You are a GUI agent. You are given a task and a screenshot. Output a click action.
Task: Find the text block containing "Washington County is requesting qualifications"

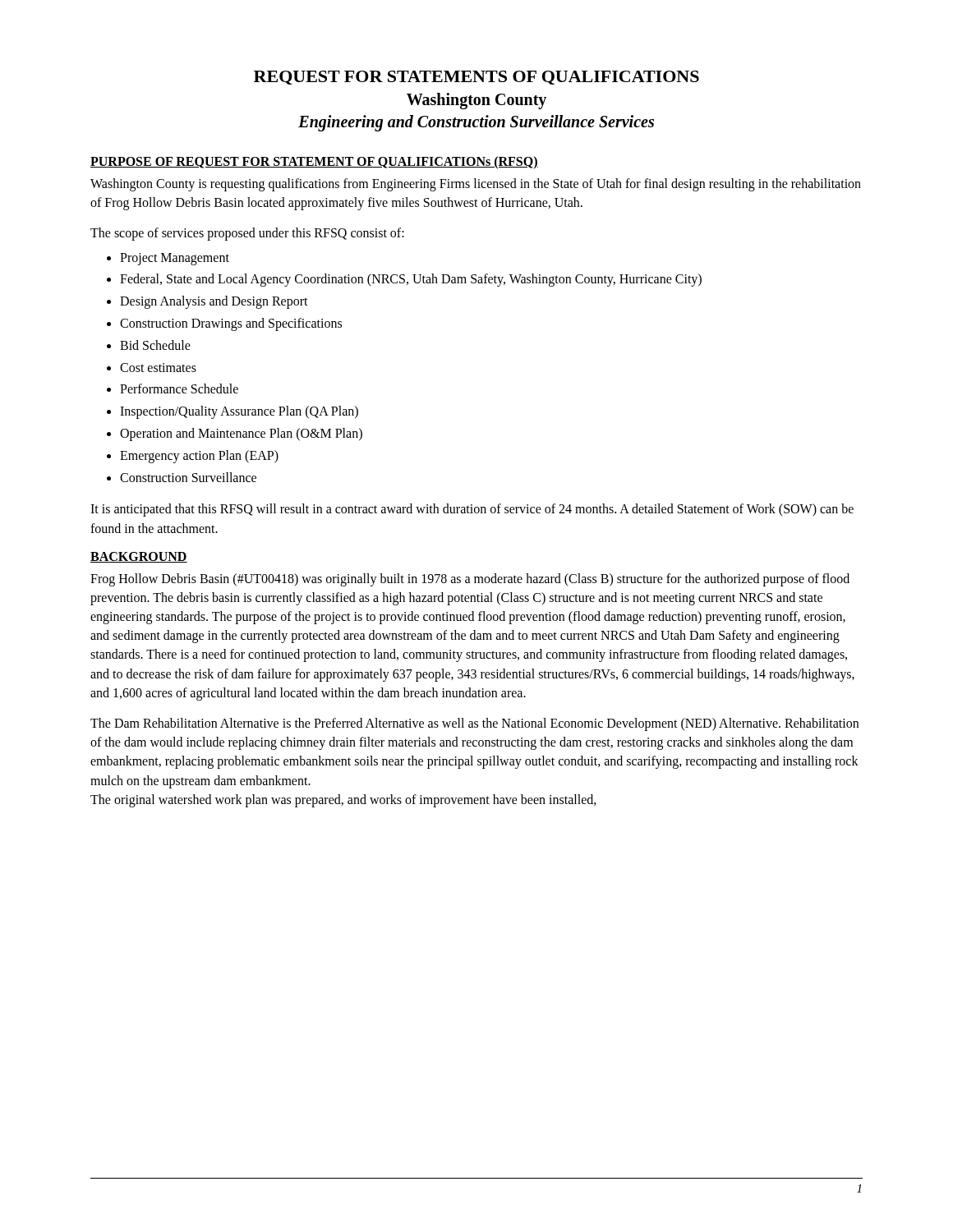click(x=476, y=193)
